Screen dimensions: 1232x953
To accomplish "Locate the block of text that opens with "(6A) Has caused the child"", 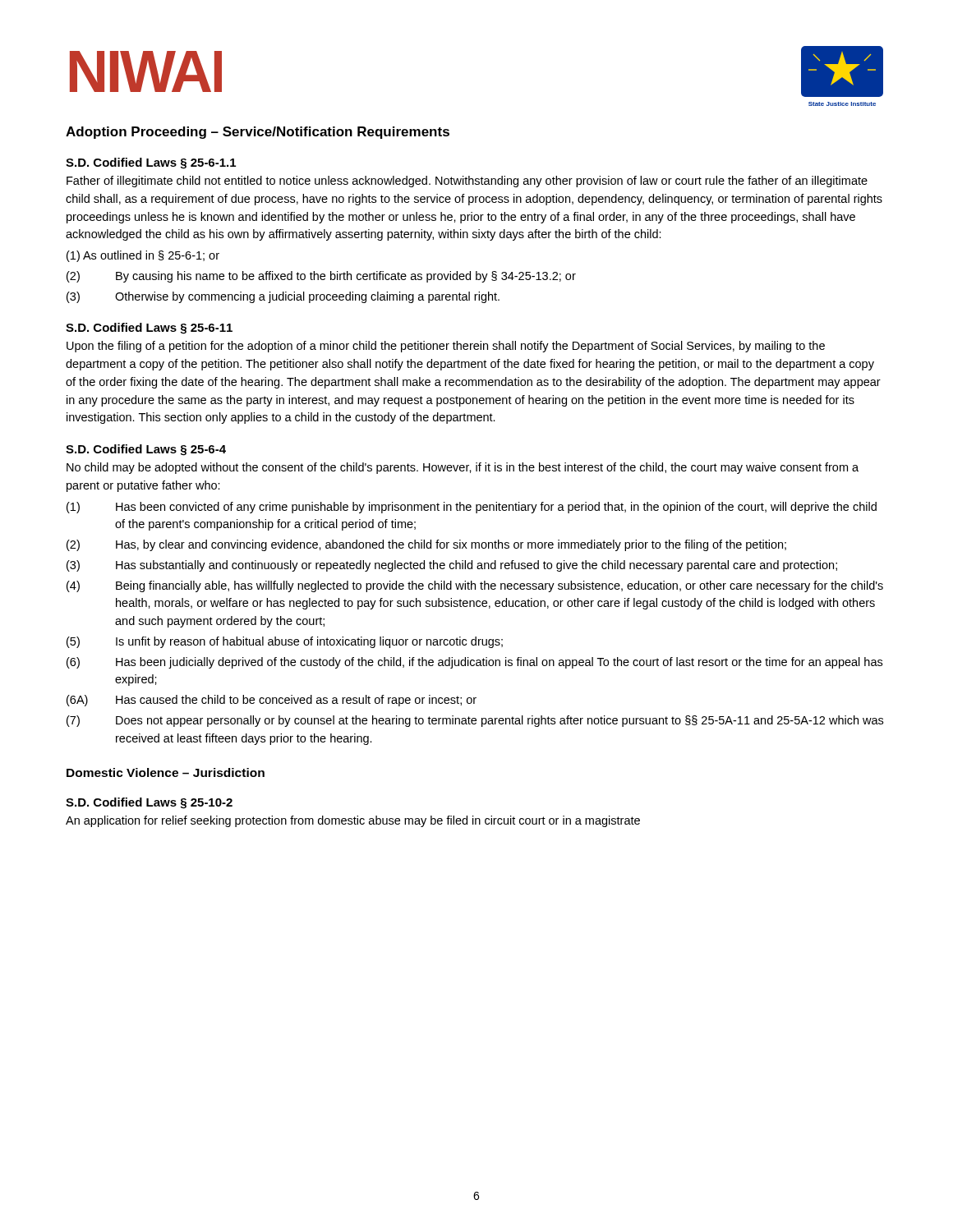I will [x=476, y=700].
